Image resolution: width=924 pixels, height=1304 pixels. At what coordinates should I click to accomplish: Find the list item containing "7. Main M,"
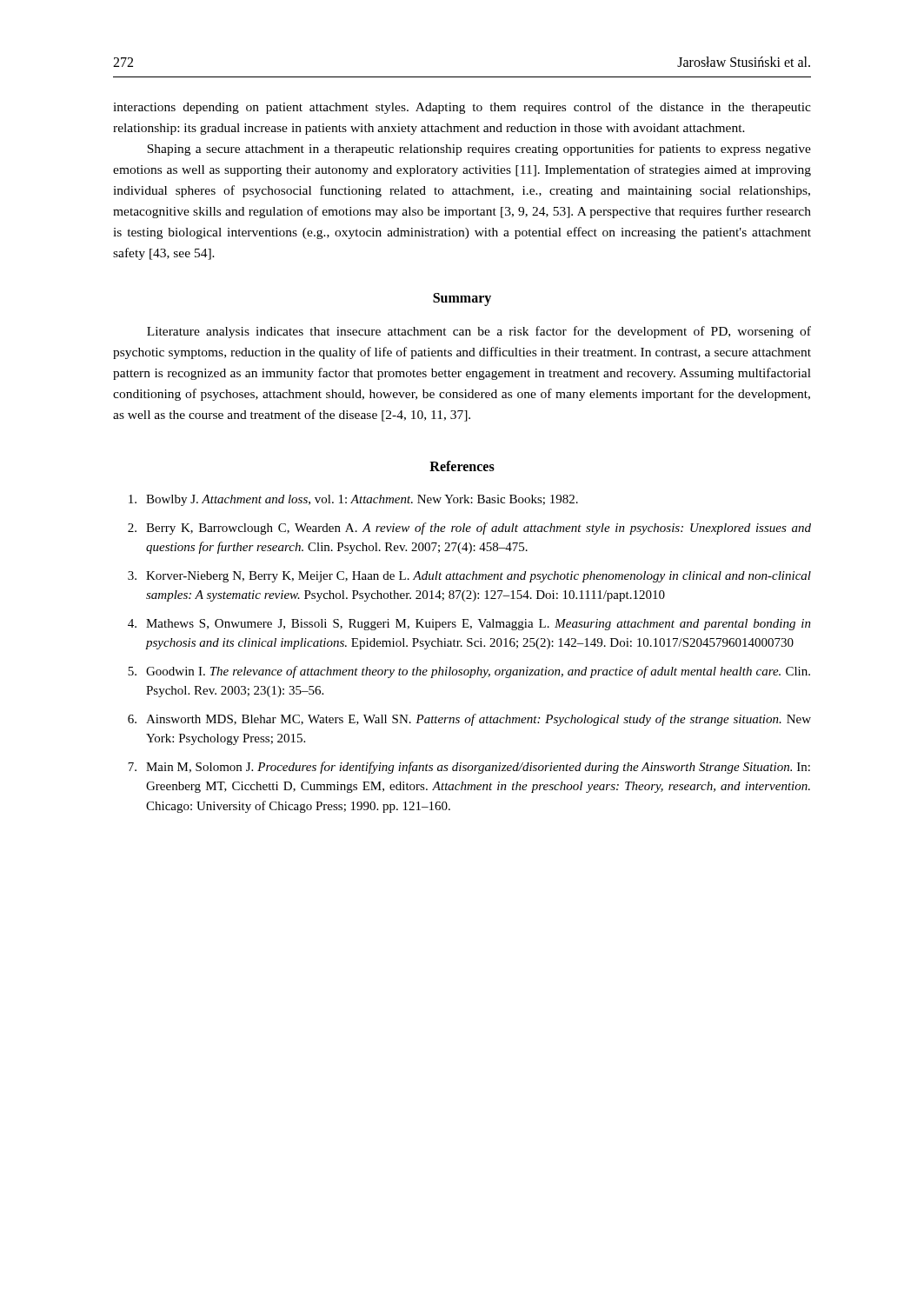462,786
